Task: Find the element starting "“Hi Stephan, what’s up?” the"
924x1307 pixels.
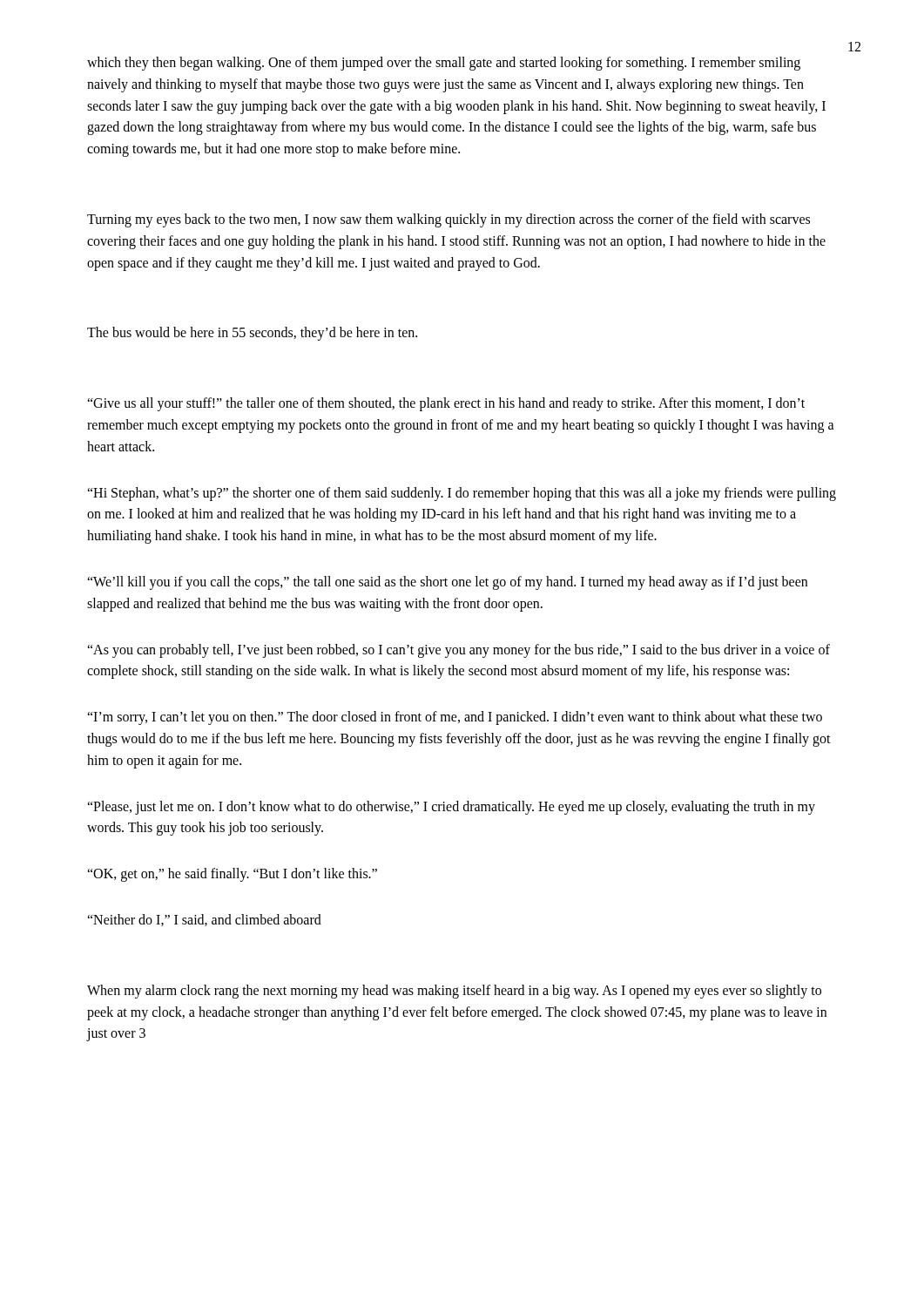Action: click(x=462, y=514)
